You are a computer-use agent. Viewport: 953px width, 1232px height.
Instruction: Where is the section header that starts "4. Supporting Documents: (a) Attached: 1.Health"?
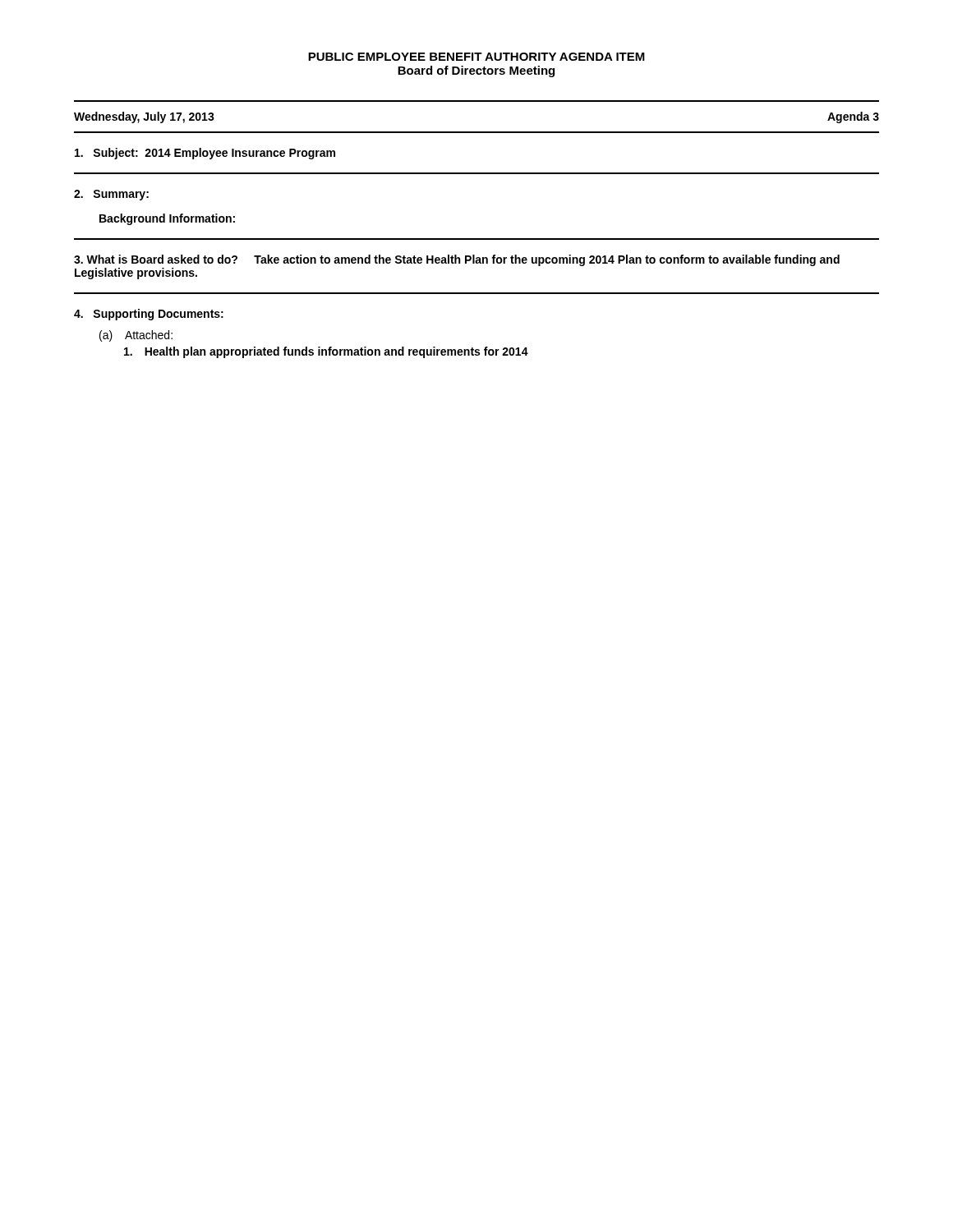click(x=149, y=315)
